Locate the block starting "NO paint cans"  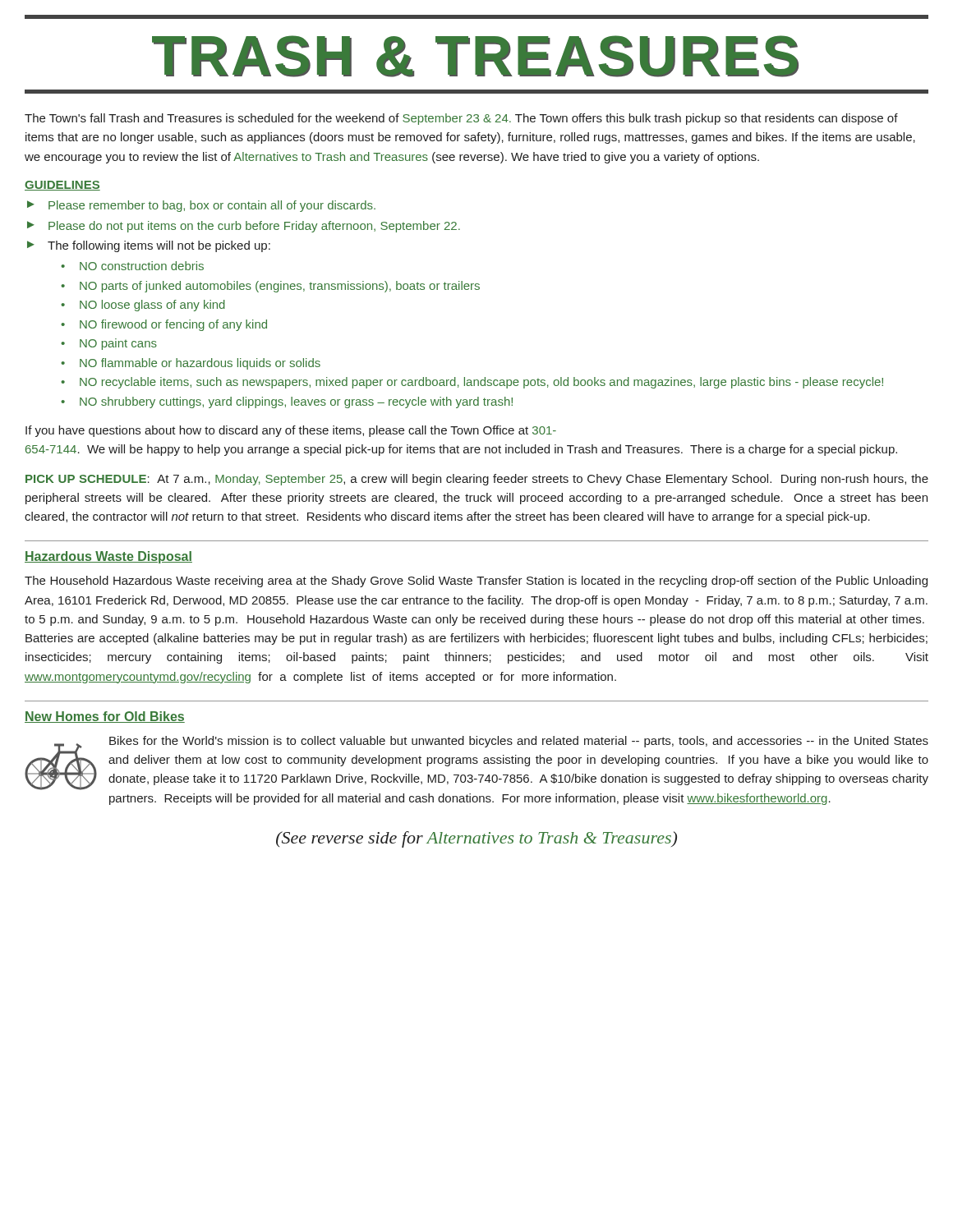(118, 343)
